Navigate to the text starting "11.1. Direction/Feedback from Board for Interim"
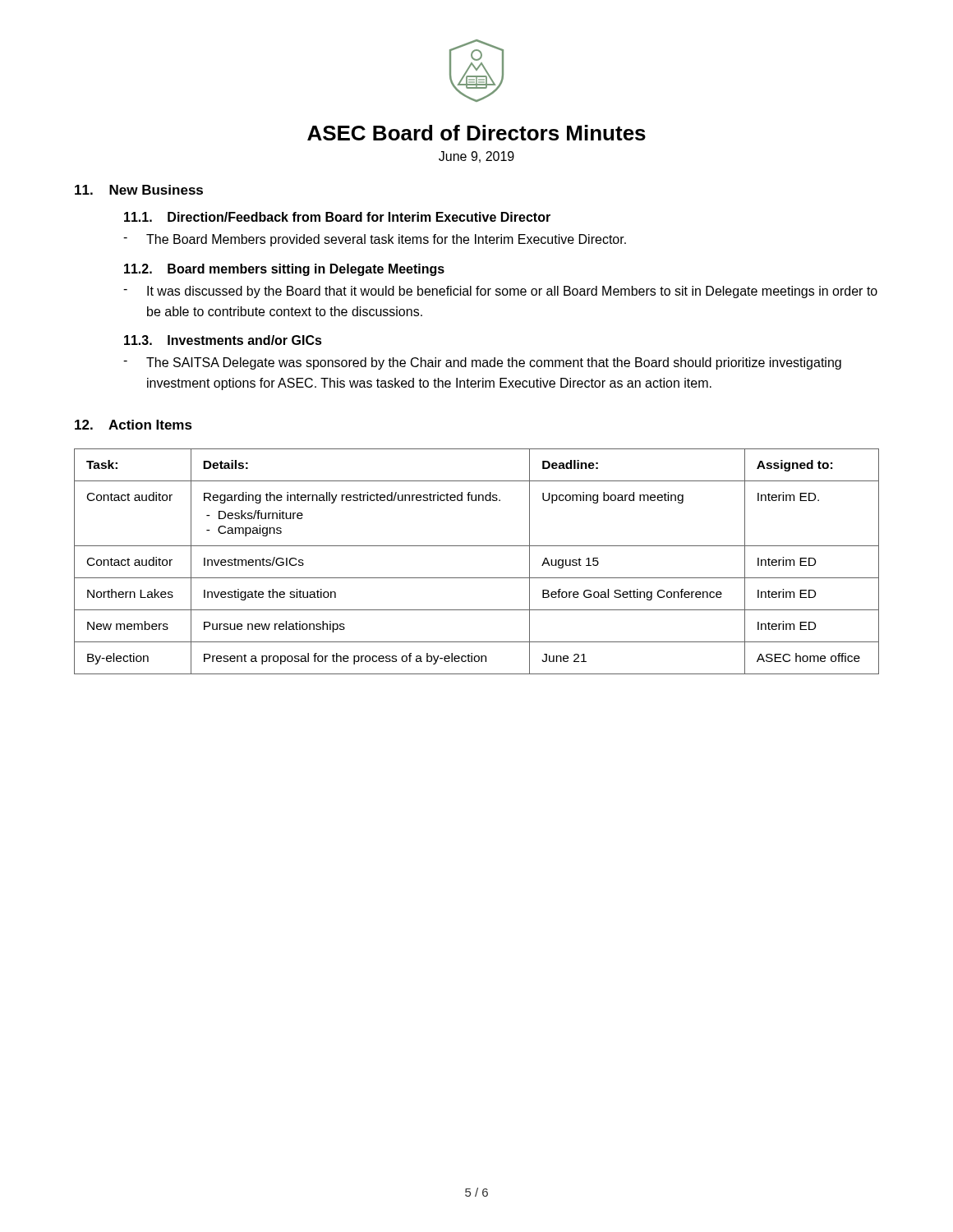The width and height of the screenshot is (953, 1232). (337, 217)
